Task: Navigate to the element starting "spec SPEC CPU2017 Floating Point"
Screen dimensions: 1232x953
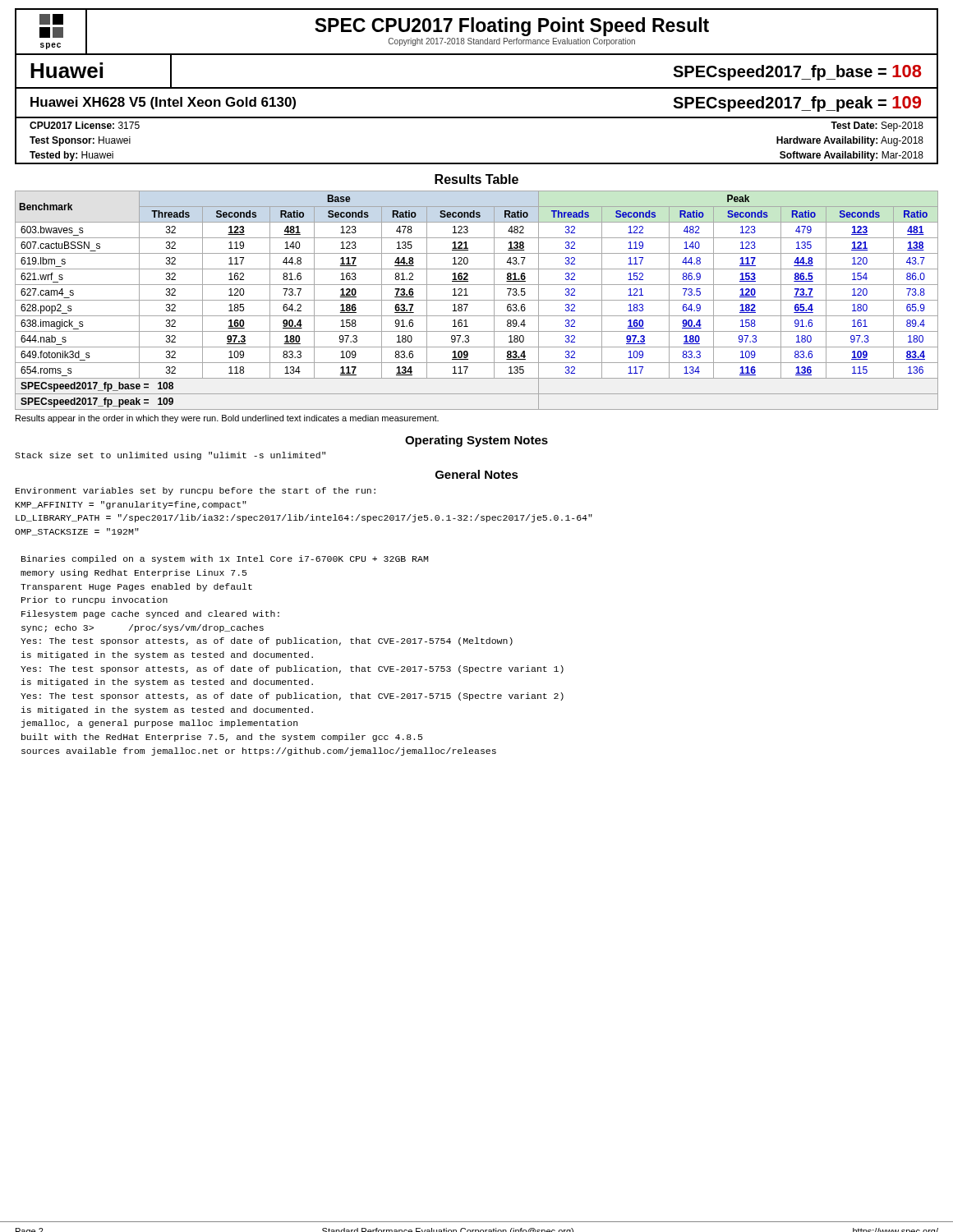Action: tap(476, 32)
